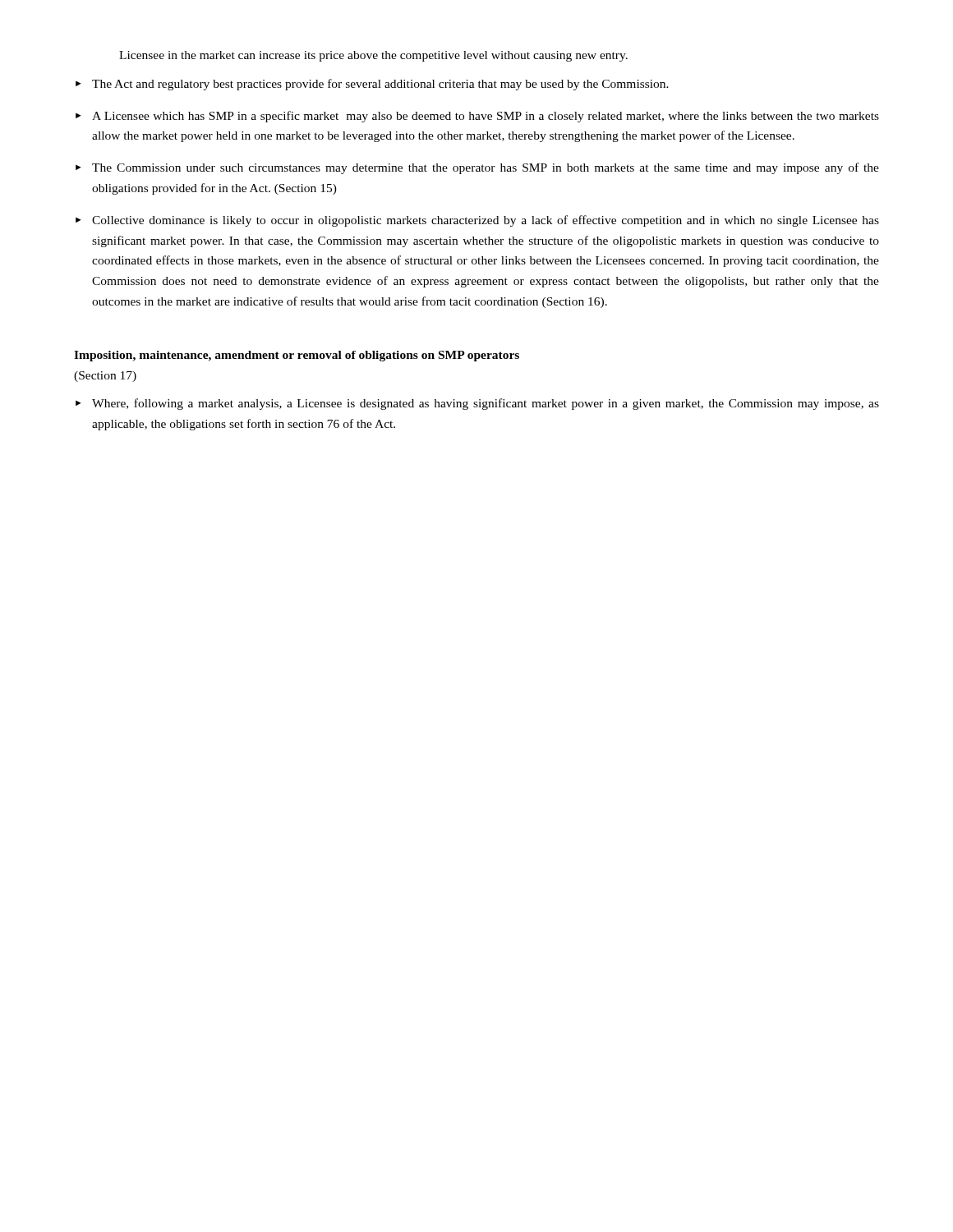Select the text block that reads "Licensee in the market can increase its"
This screenshot has height=1232, width=953.
click(x=374, y=55)
